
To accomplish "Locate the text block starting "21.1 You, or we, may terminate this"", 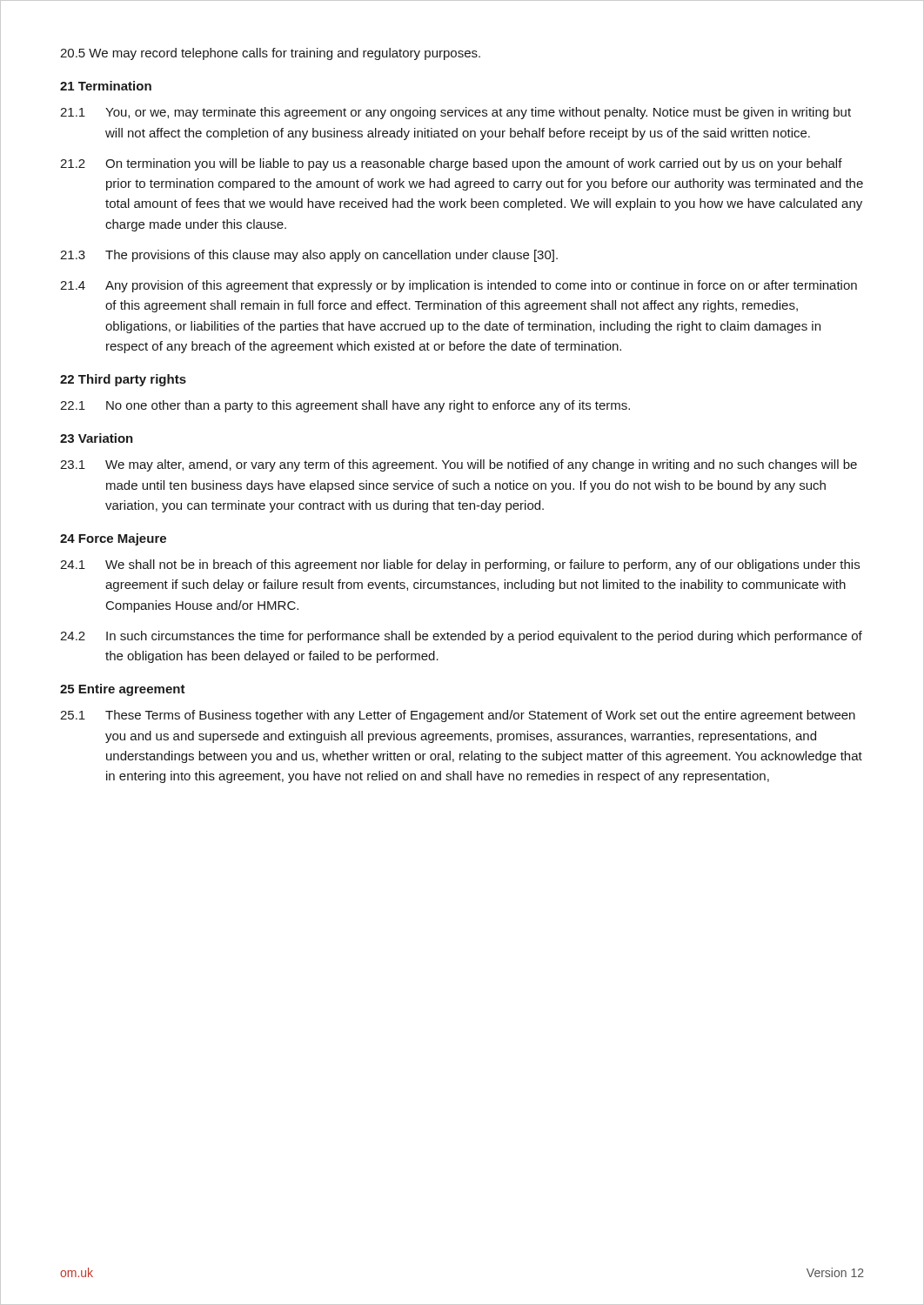I will pos(462,122).
